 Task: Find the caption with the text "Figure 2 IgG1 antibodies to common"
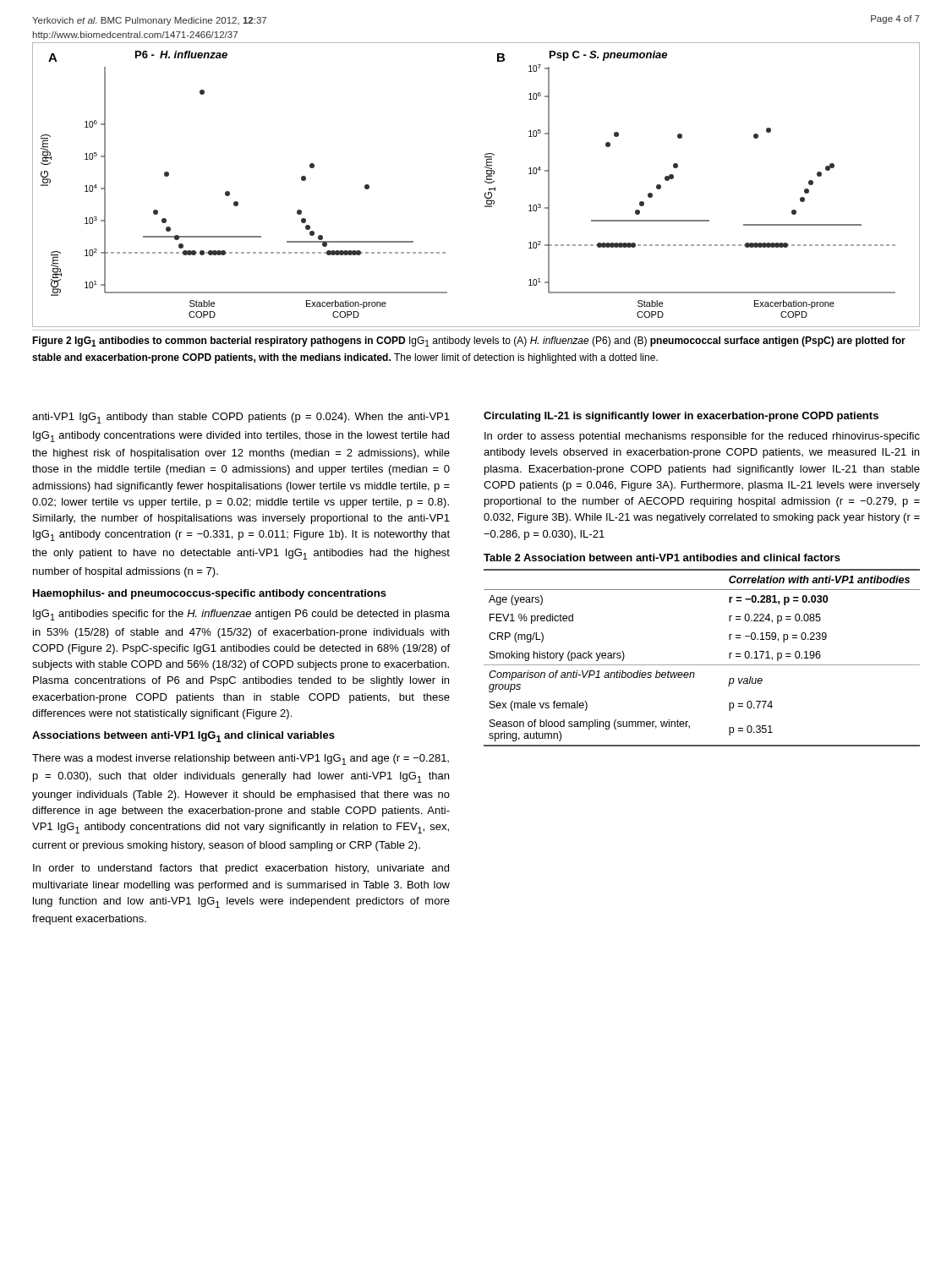(x=469, y=349)
